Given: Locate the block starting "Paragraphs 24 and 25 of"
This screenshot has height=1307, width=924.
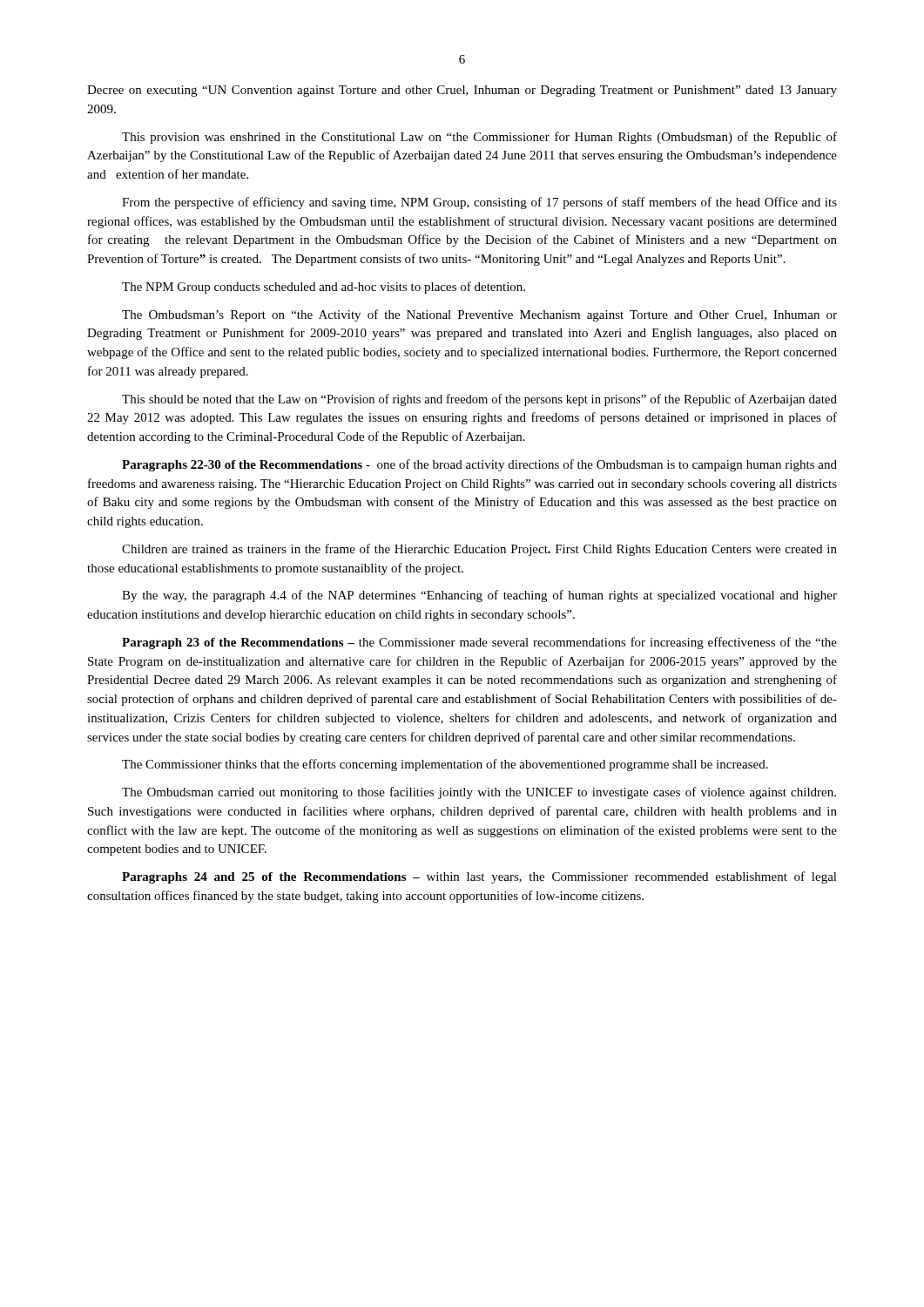Looking at the screenshot, I should (x=462, y=887).
